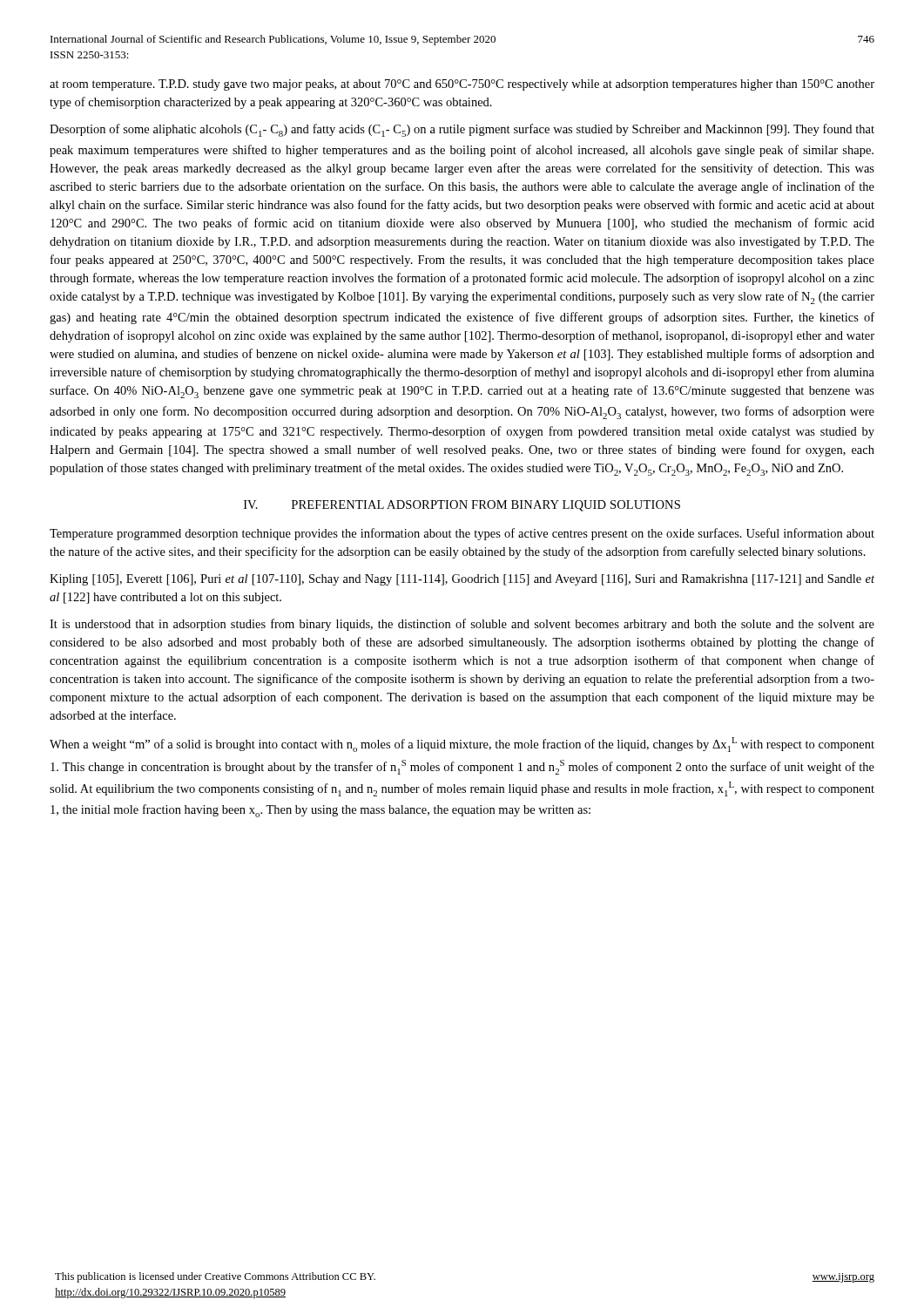Find the block on this page that starts "at room temperature."

[462, 94]
